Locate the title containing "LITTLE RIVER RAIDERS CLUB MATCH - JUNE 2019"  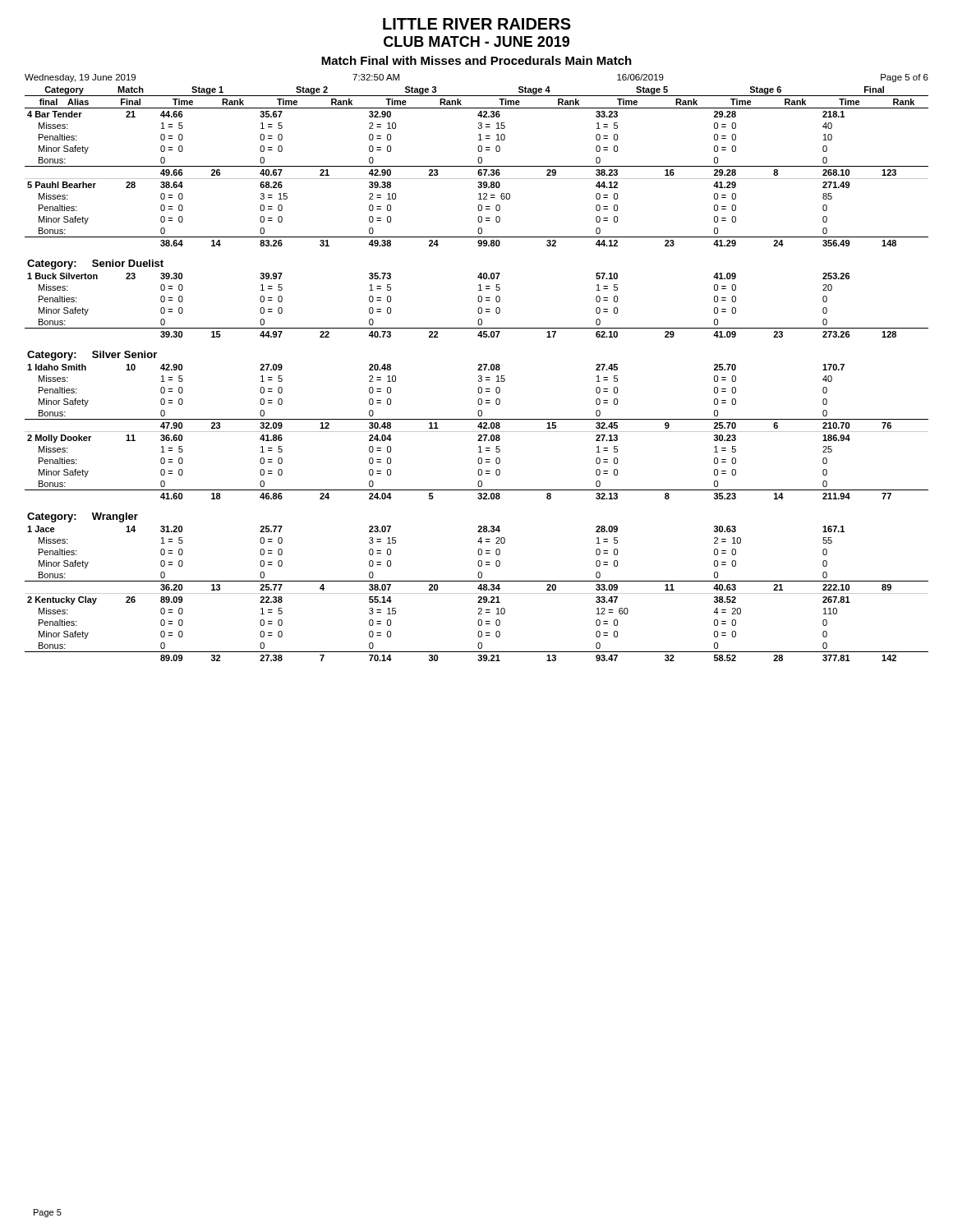tap(476, 41)
